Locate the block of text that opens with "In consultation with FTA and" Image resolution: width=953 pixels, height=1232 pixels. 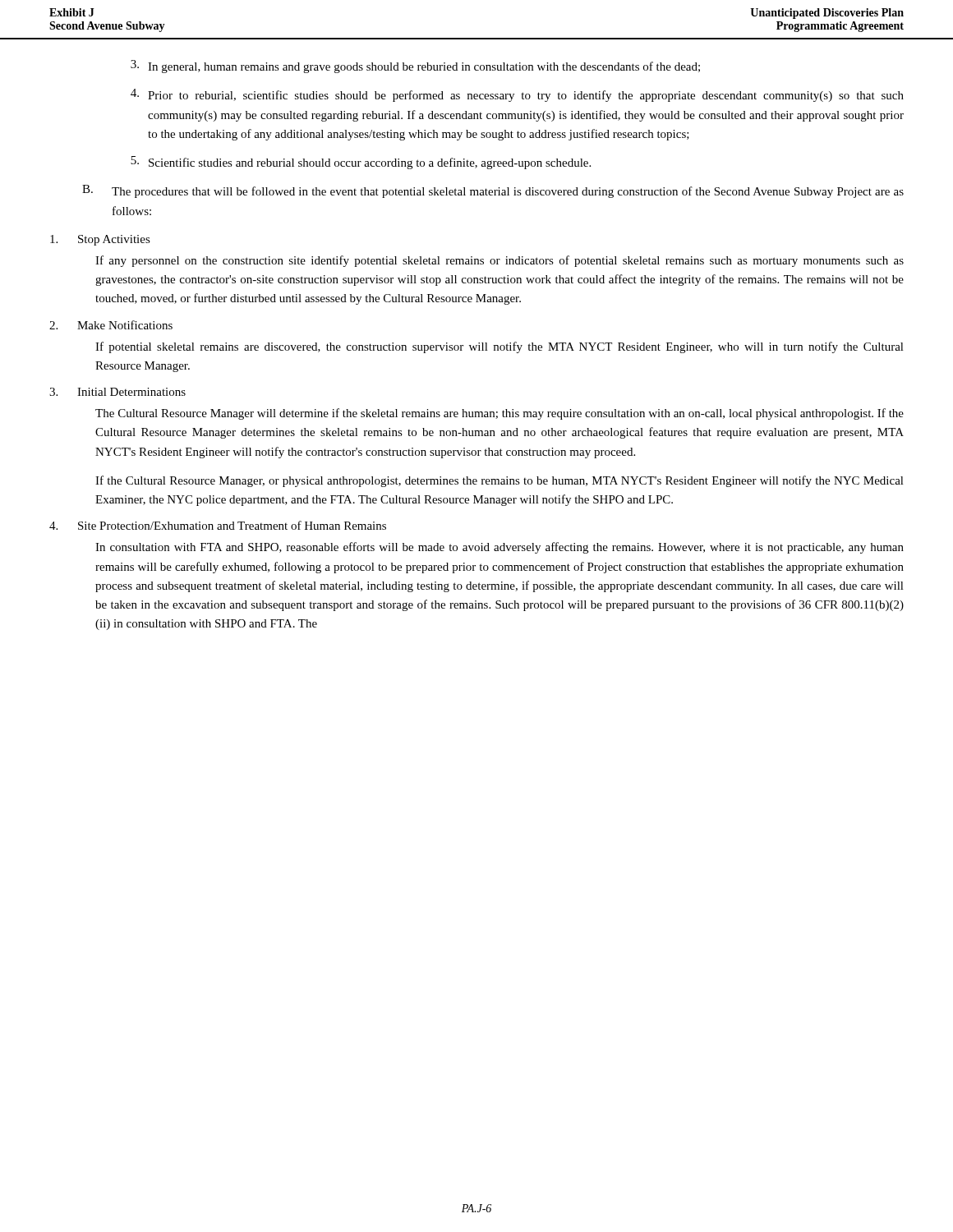tap(500, 585)
